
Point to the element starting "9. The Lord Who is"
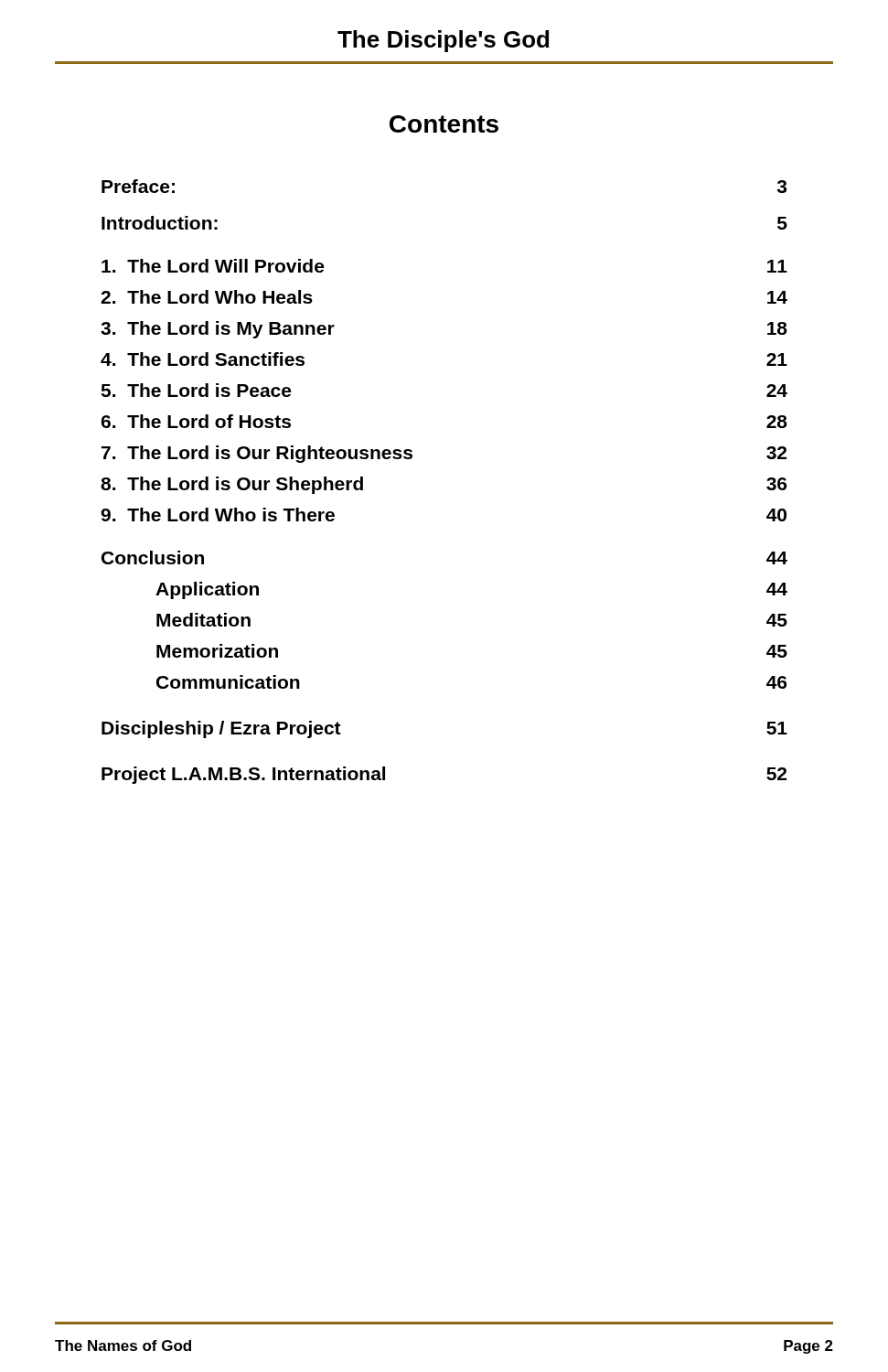(x=225, y=514)
